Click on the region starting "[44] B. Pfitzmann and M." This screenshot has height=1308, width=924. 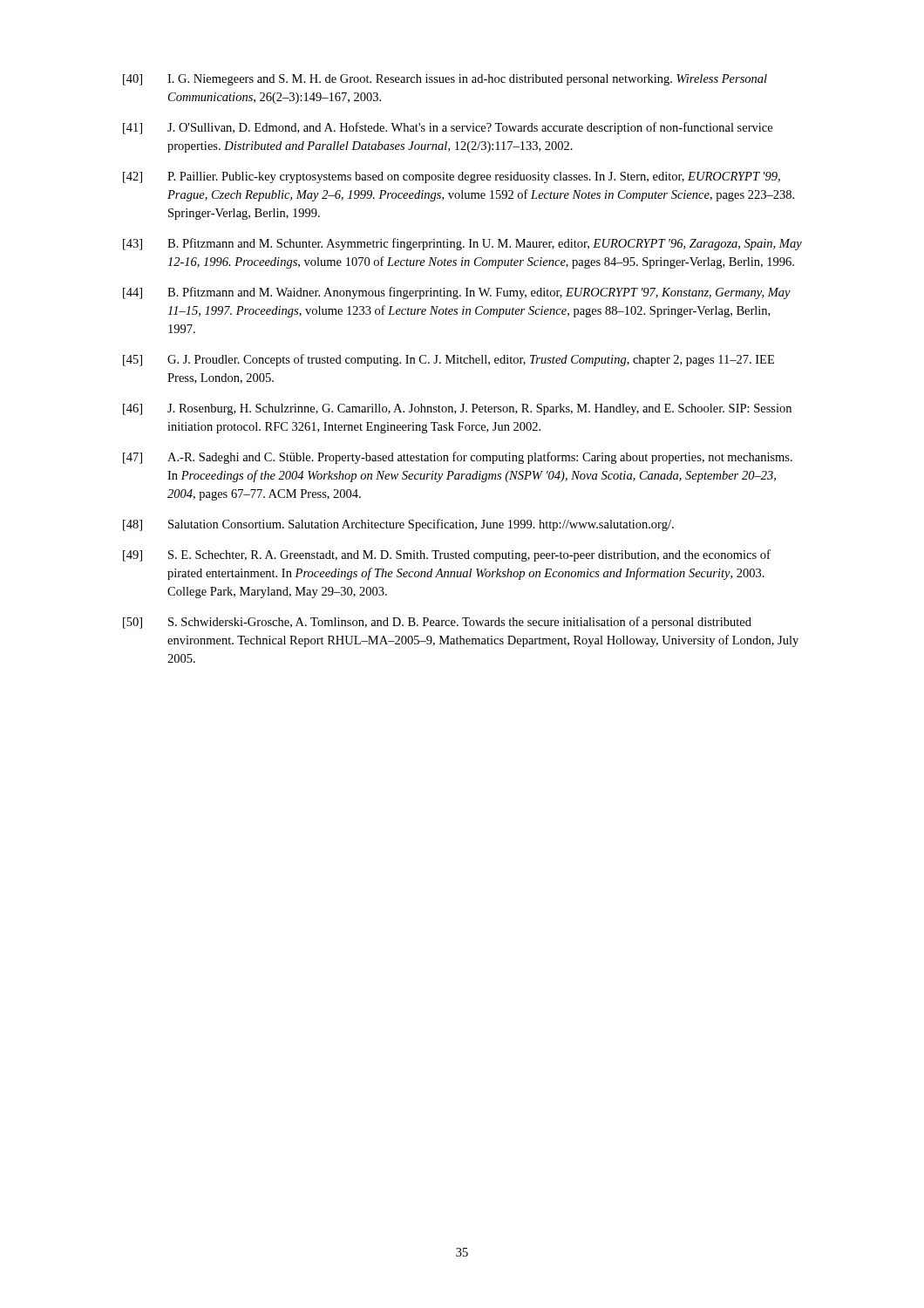pos(462,311)
